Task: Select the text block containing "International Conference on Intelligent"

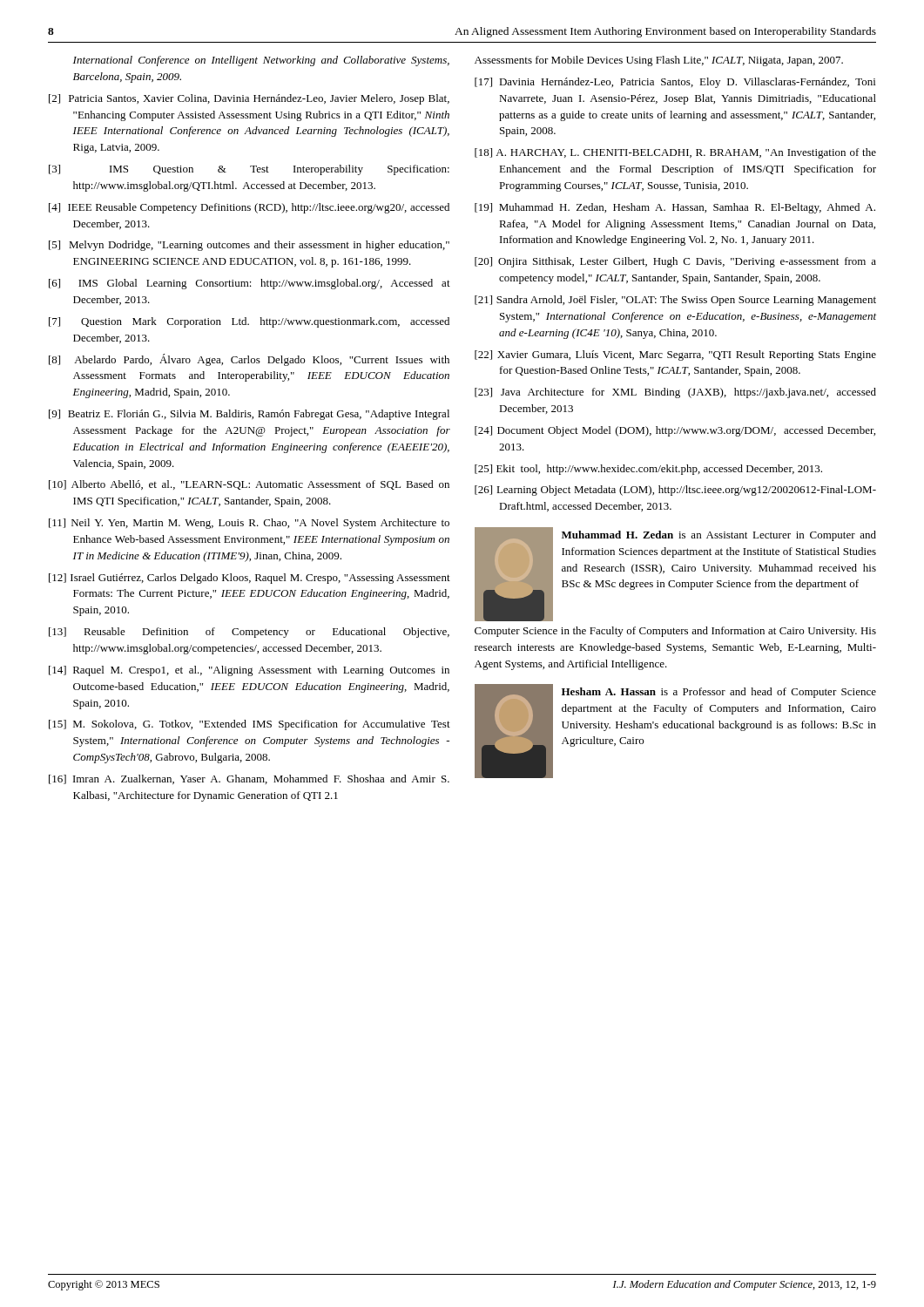Action: coord(261,68)
